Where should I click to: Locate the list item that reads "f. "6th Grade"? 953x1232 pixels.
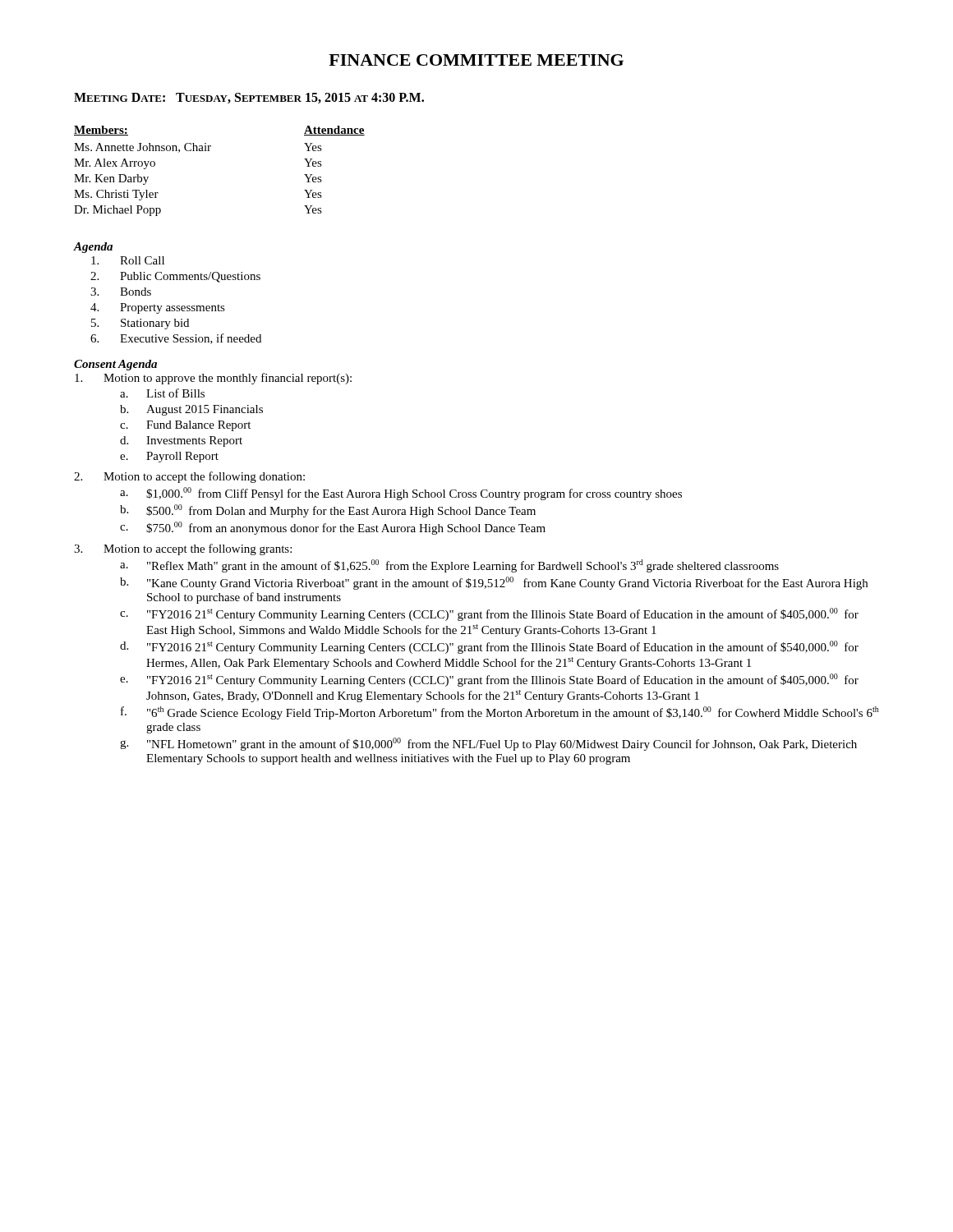[x=500, y=719]
